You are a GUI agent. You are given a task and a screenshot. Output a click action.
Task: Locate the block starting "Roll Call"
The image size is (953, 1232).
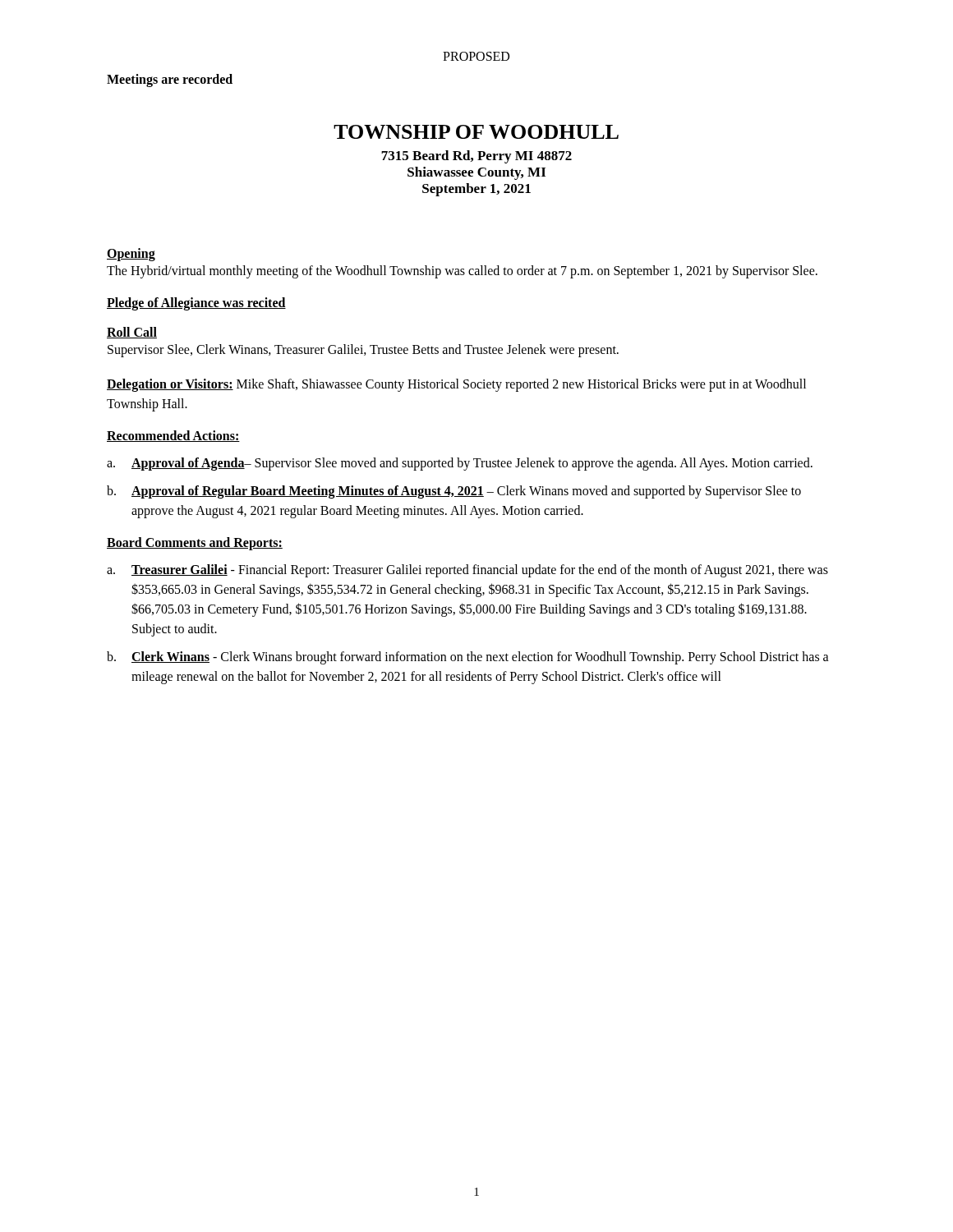pos(132,332)
